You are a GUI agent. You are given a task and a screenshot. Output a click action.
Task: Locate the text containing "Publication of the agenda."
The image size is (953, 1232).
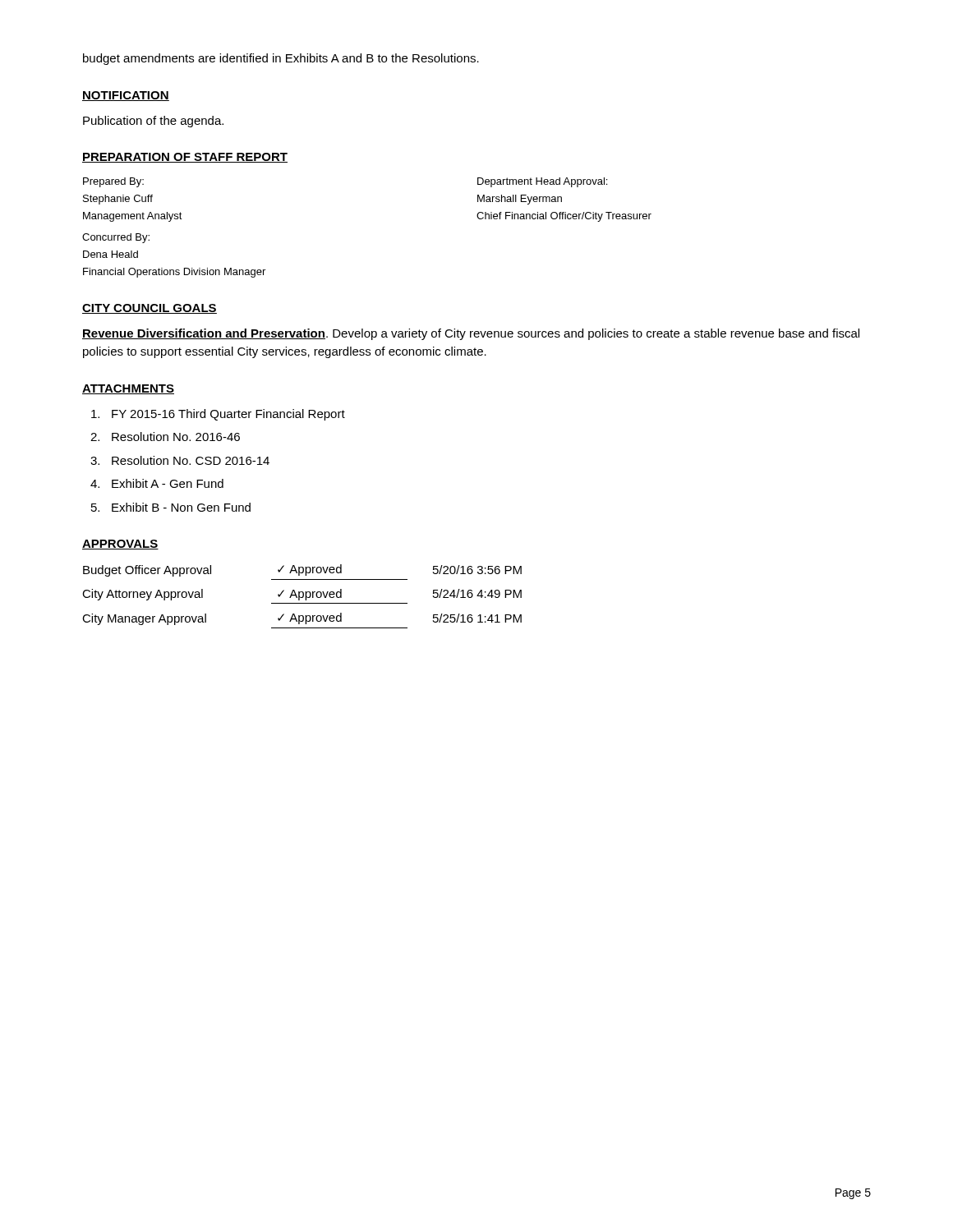point(153,120)
